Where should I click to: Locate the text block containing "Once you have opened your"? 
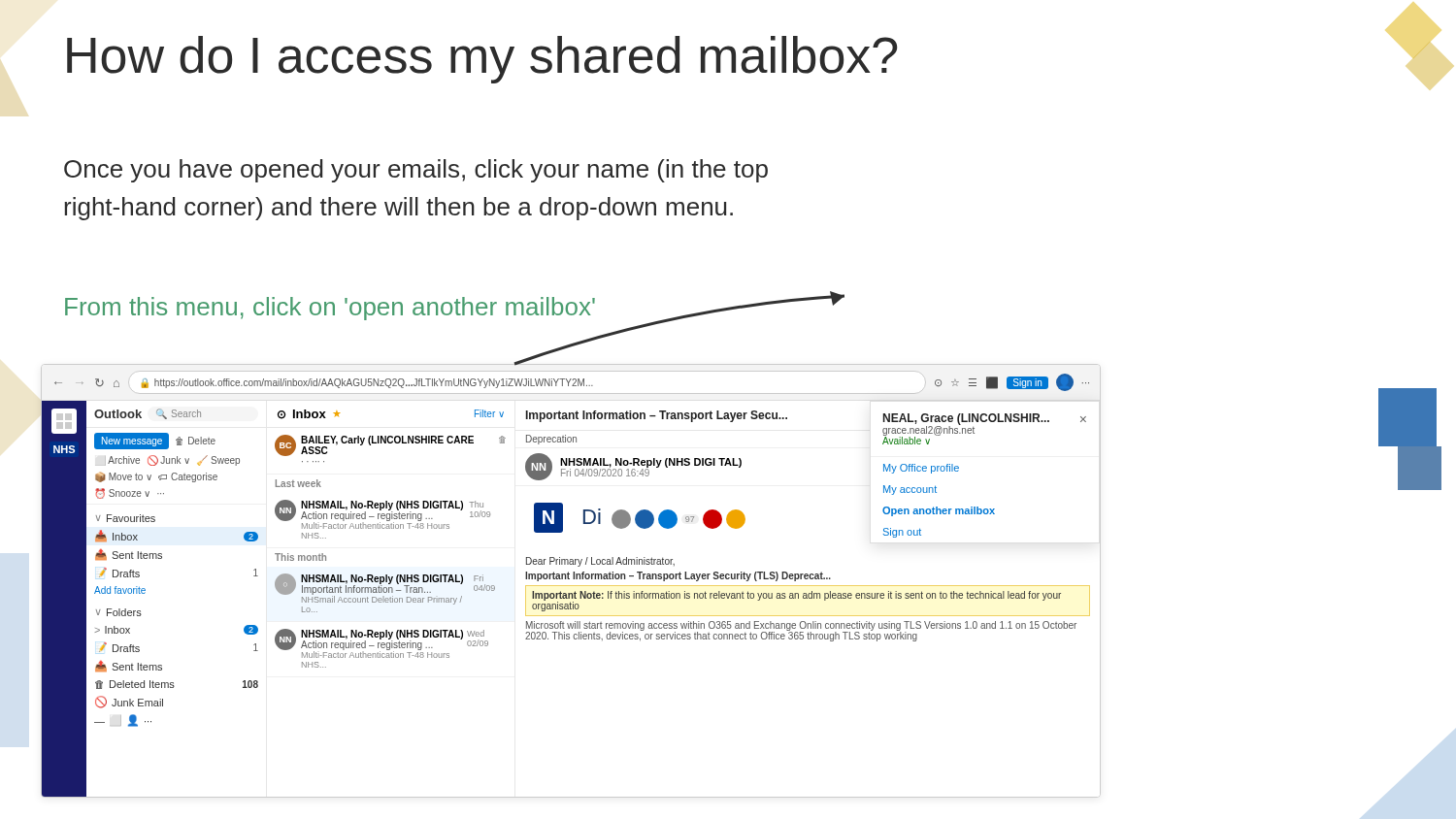point(416,188)
